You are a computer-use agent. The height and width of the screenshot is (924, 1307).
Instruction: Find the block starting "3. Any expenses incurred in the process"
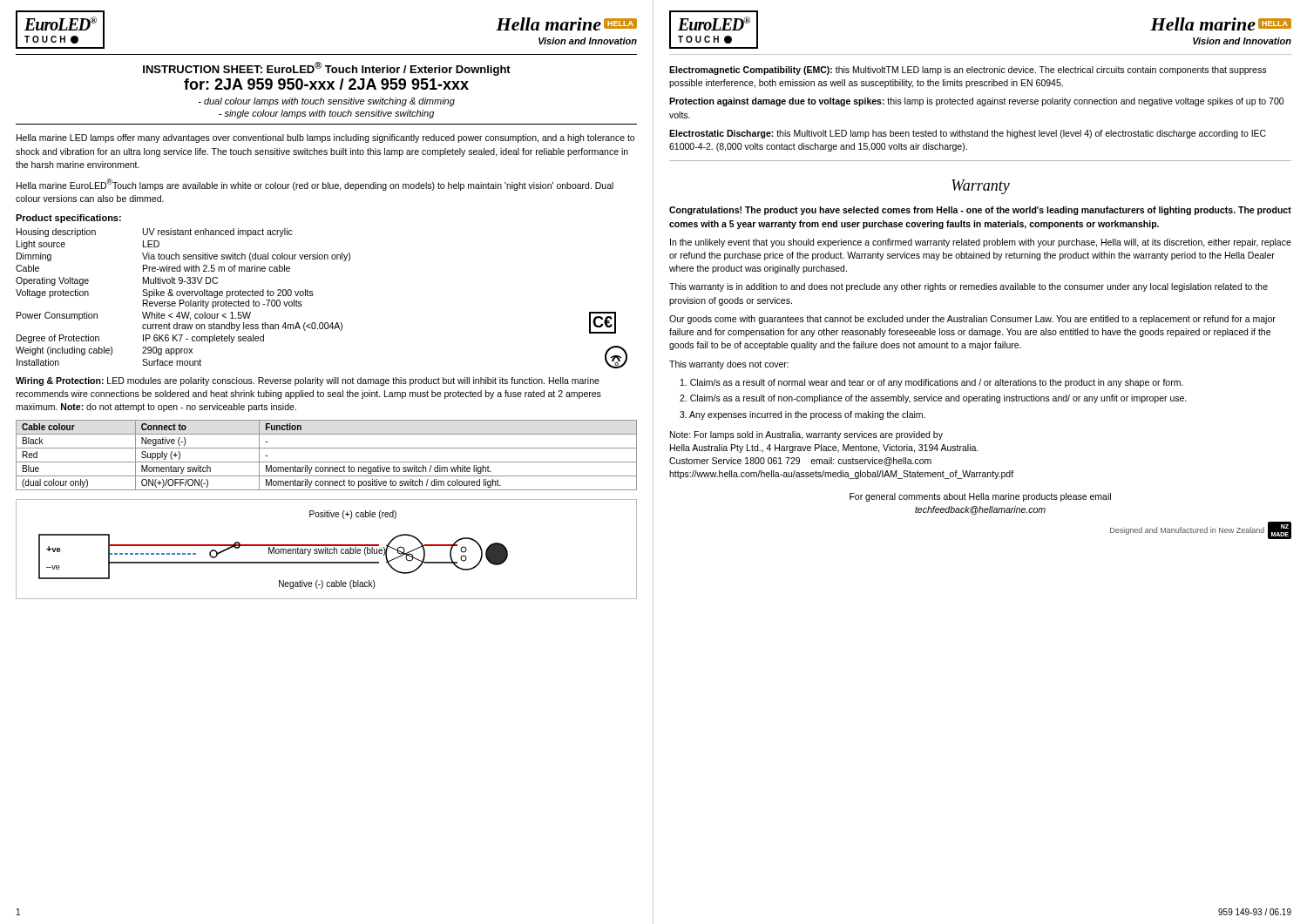click(803, 415)
